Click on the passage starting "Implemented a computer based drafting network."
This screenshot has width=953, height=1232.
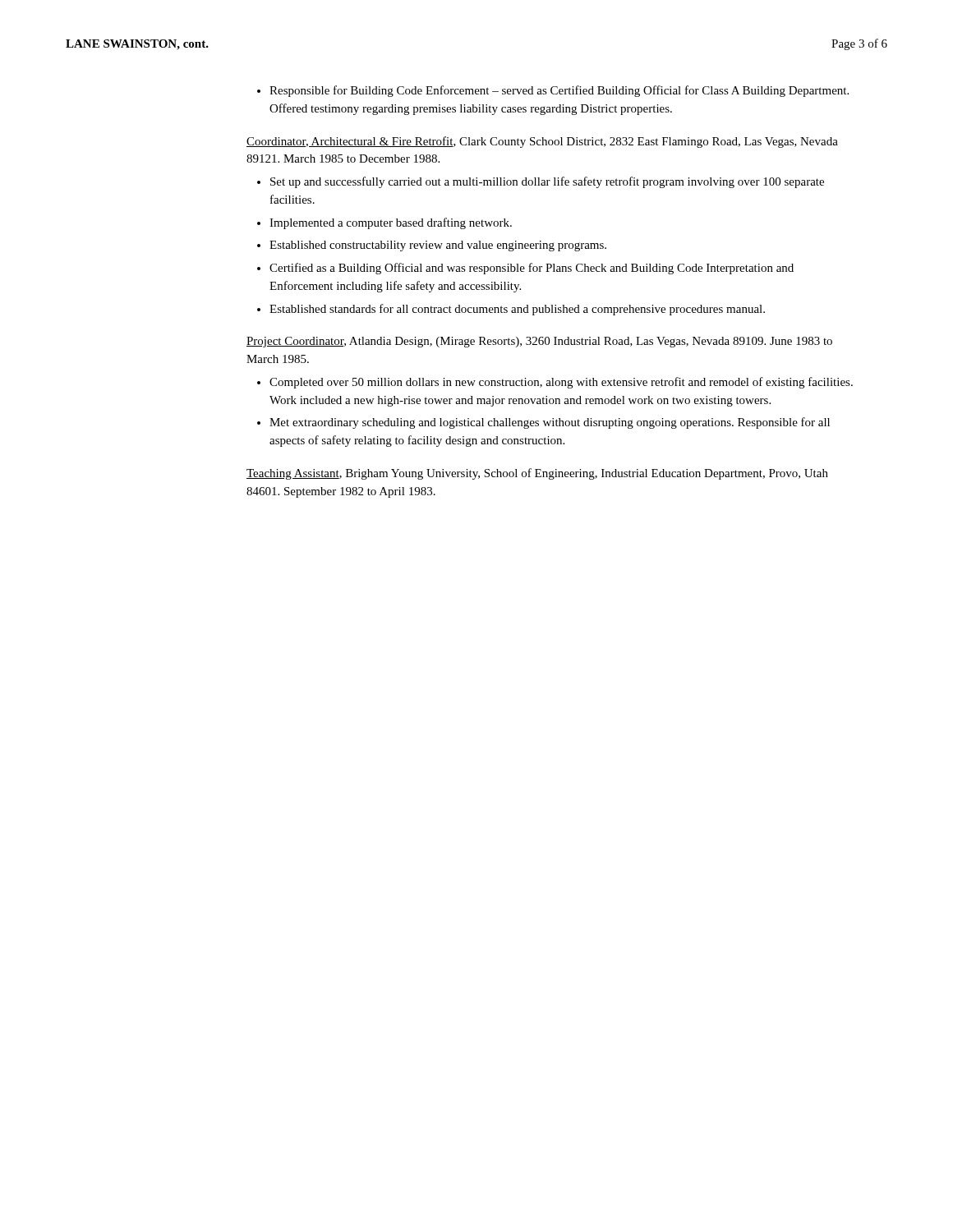click(x=384, y=223)
